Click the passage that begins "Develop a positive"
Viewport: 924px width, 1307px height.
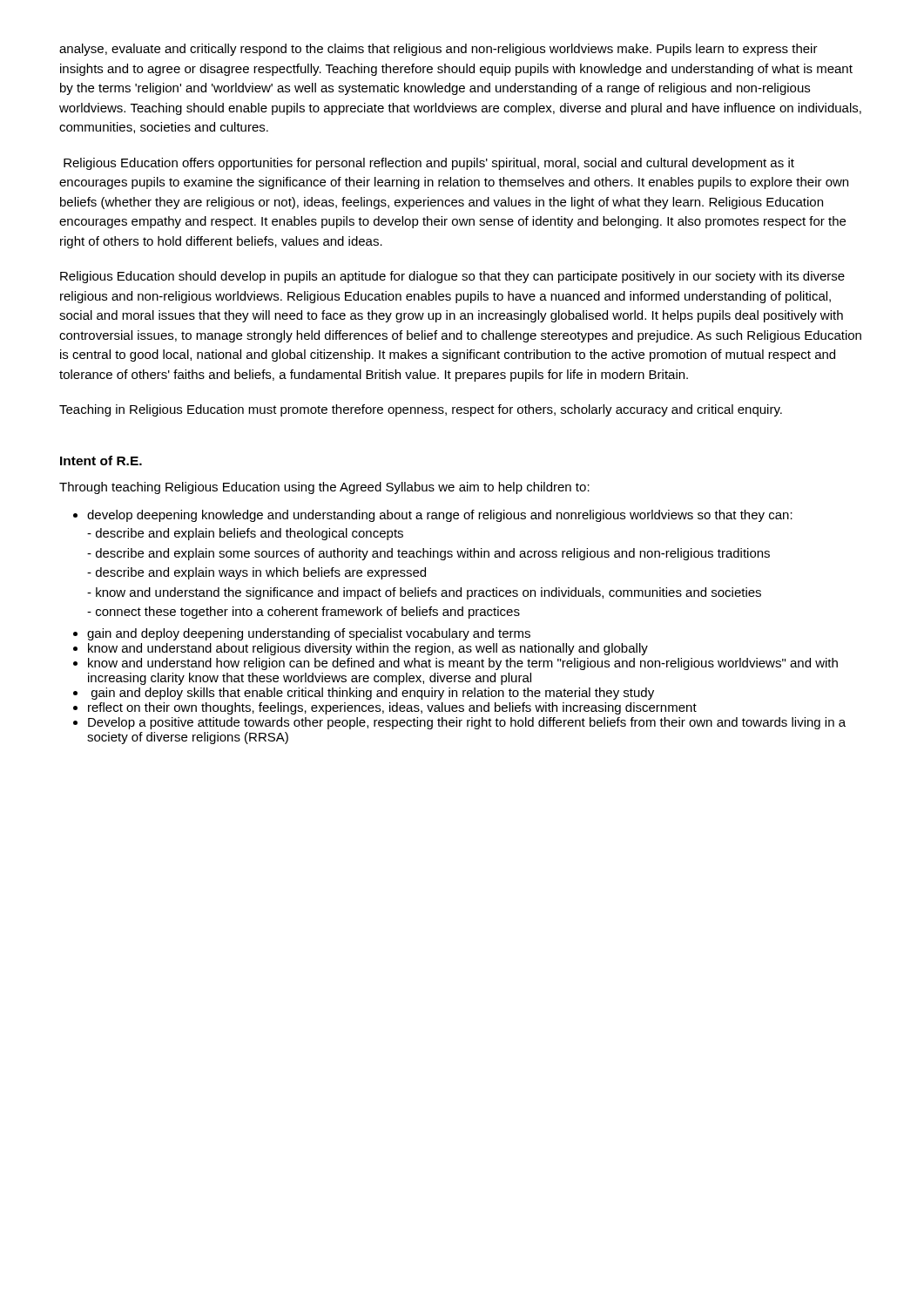475,729
